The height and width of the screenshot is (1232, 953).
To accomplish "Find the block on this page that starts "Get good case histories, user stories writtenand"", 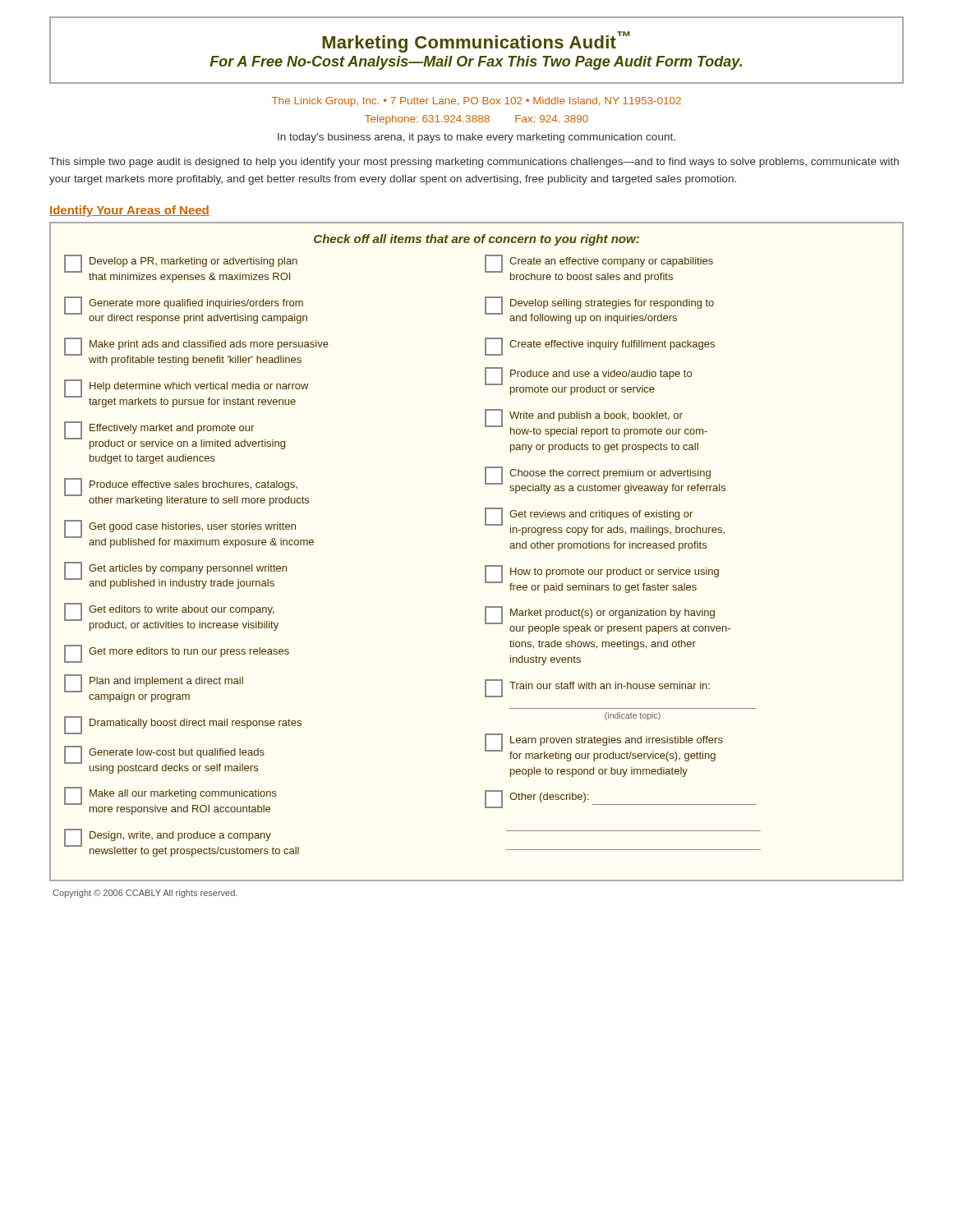I will coord(189,535).
